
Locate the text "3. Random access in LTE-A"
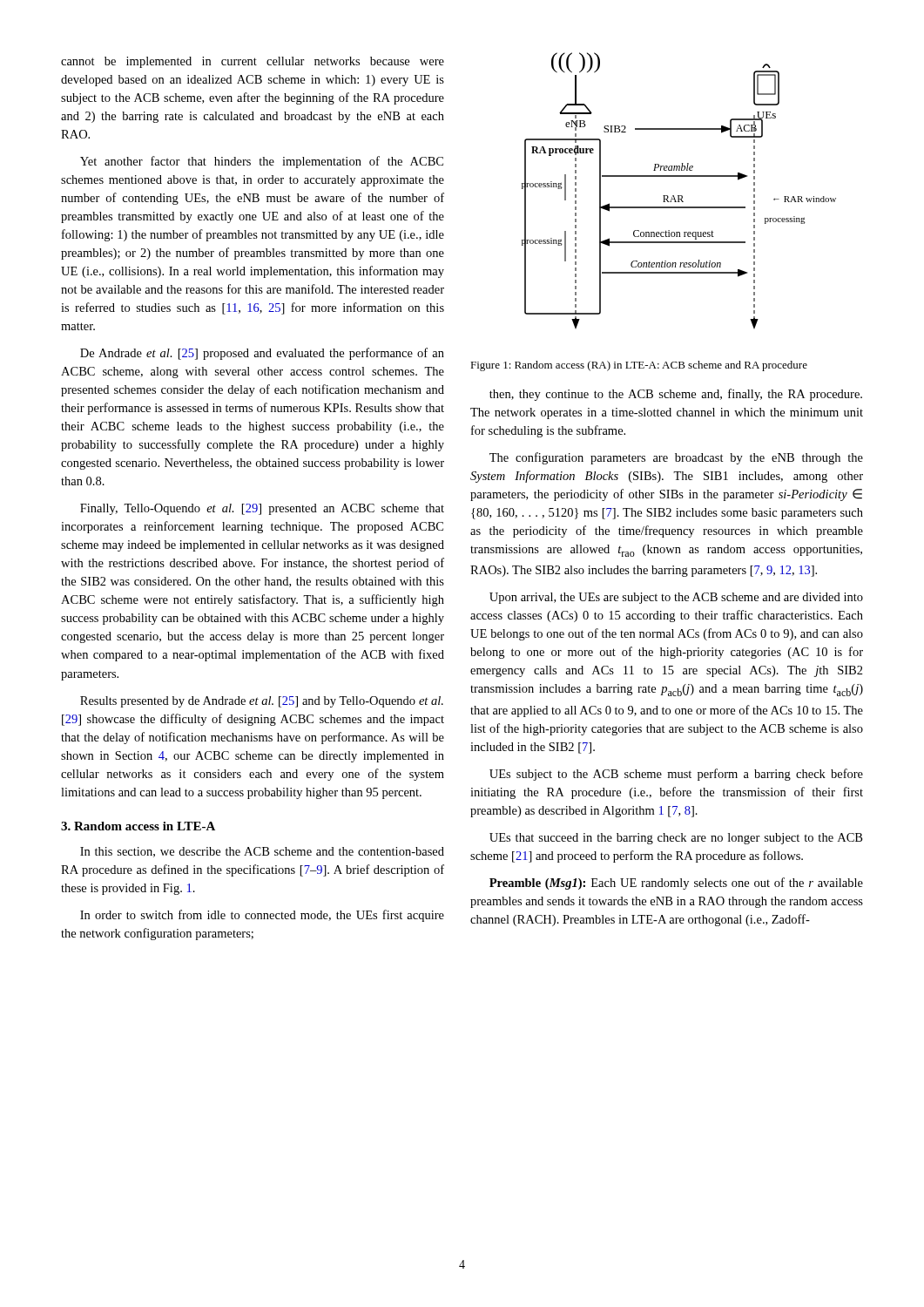[x=138, y=826]
